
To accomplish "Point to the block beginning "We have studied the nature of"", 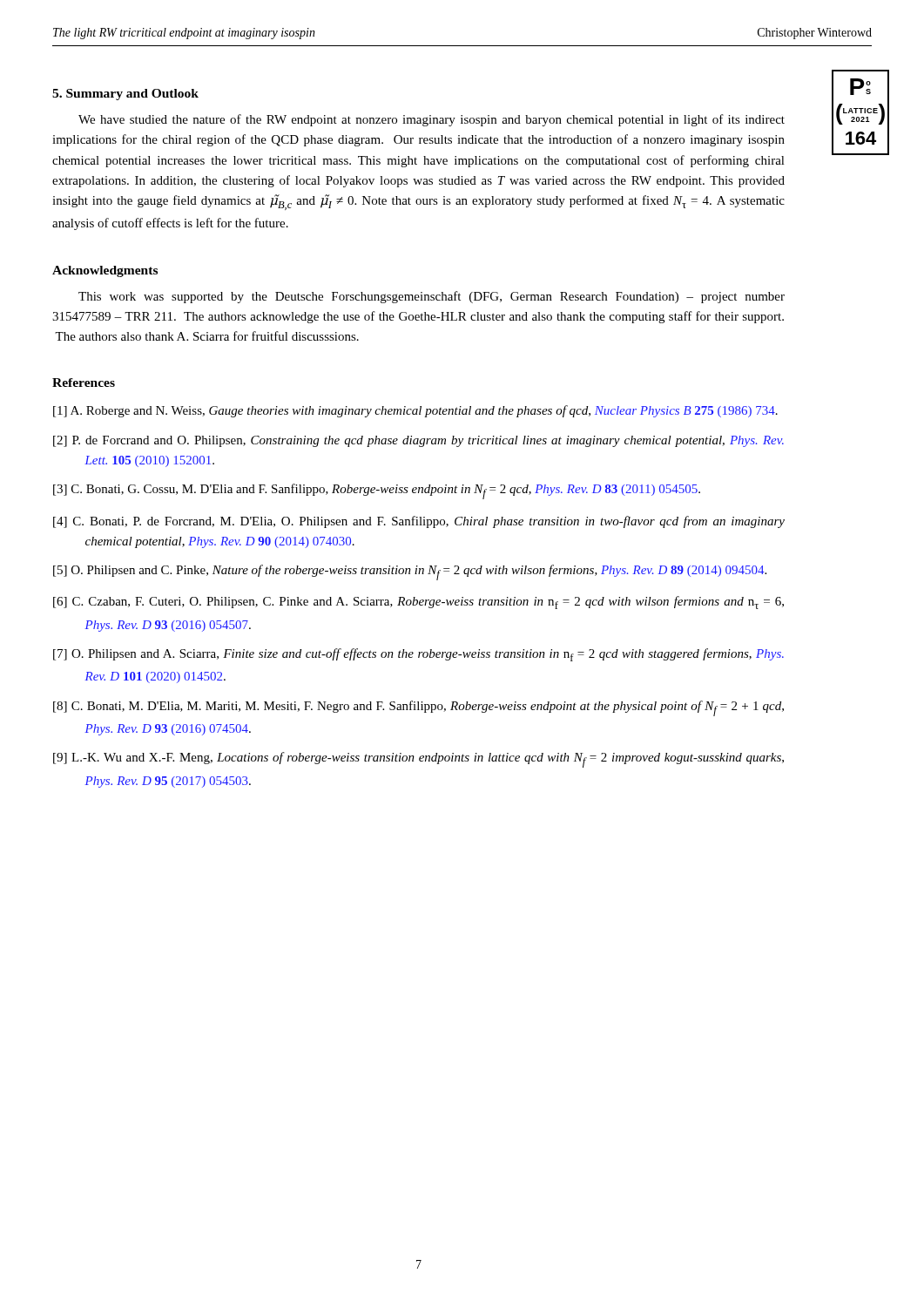I will [418, 171].
